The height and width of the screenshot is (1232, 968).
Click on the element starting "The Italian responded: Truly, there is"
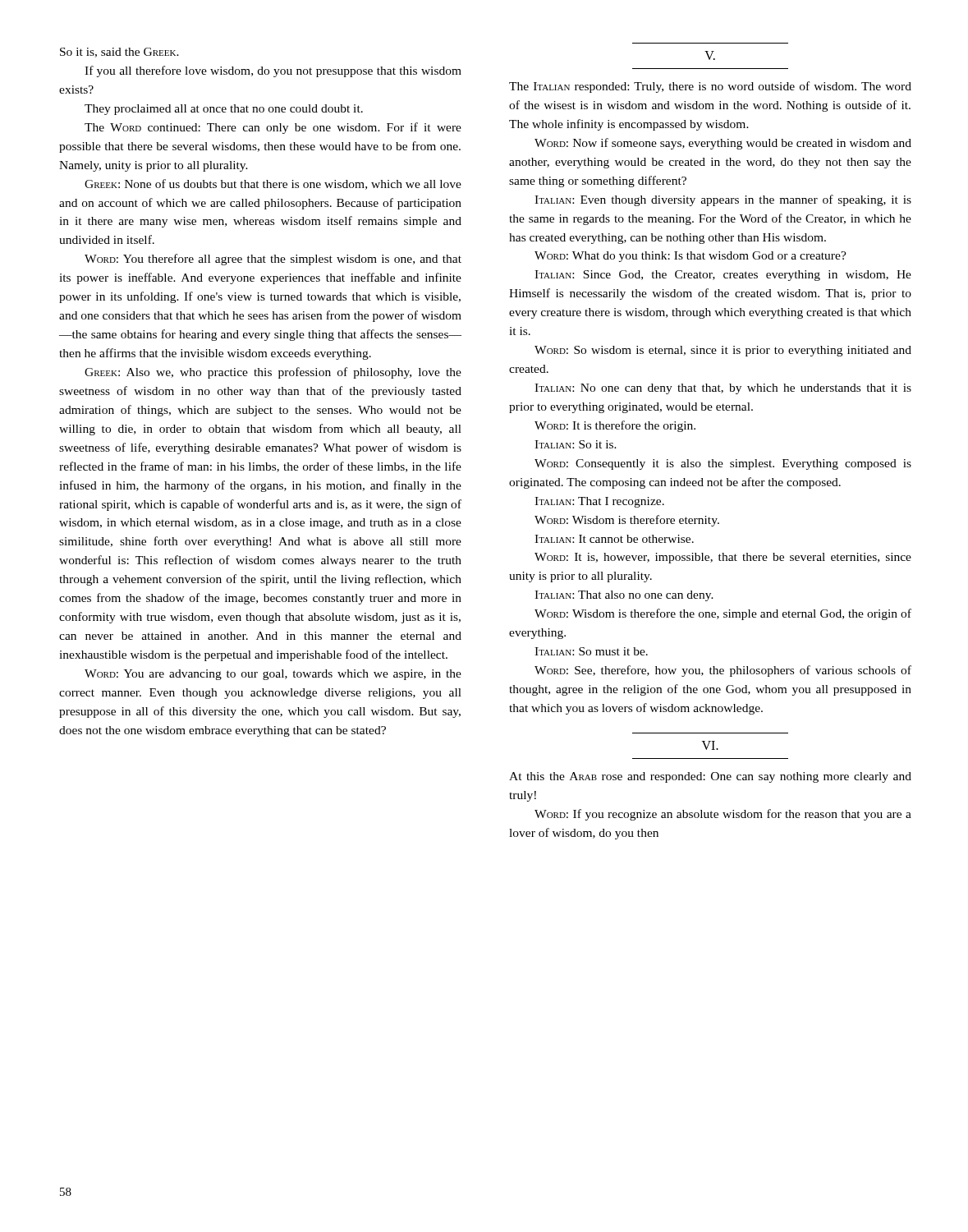coord(710,398)
